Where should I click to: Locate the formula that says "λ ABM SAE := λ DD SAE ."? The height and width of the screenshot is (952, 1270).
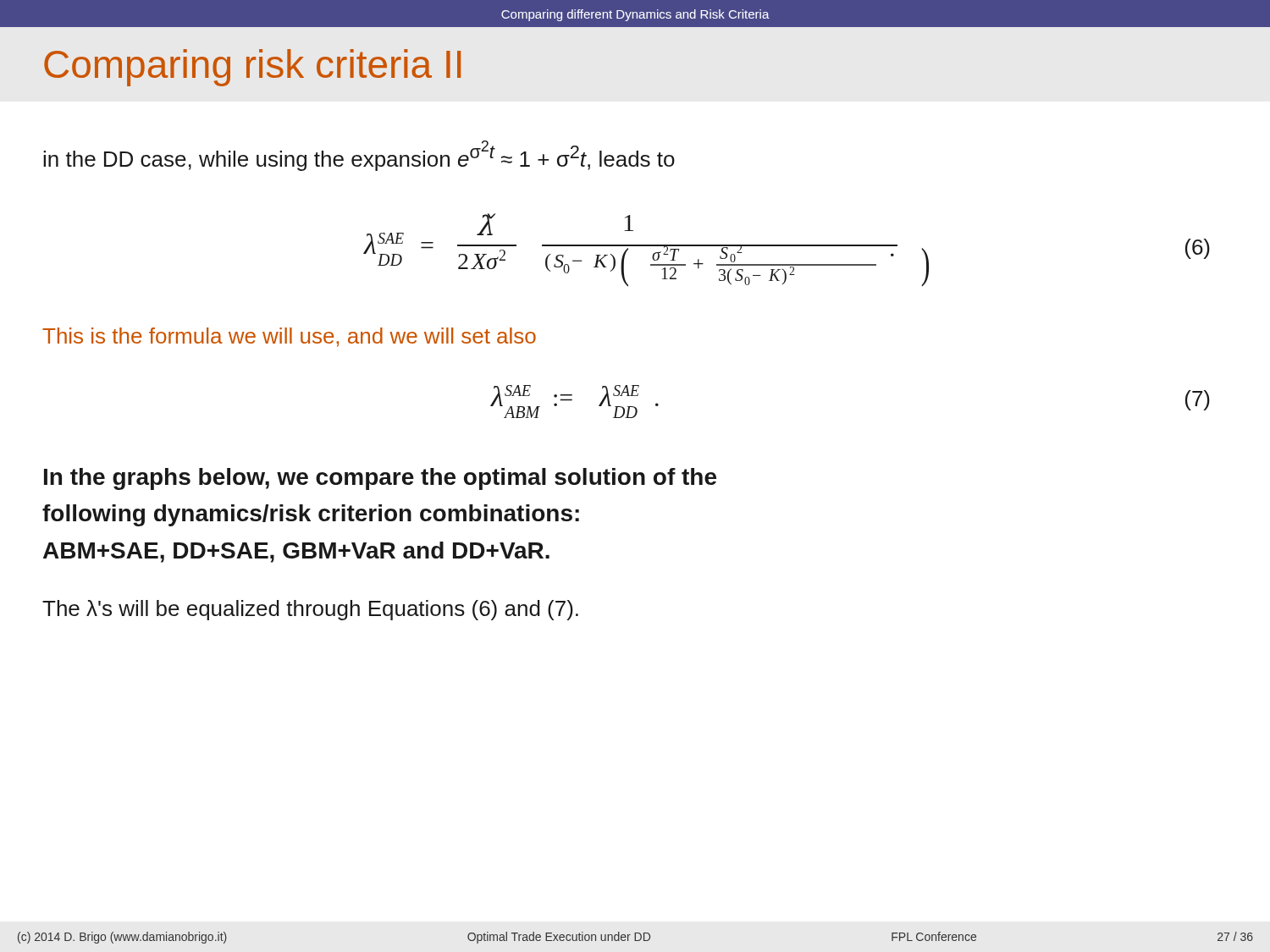pos(604,401)
